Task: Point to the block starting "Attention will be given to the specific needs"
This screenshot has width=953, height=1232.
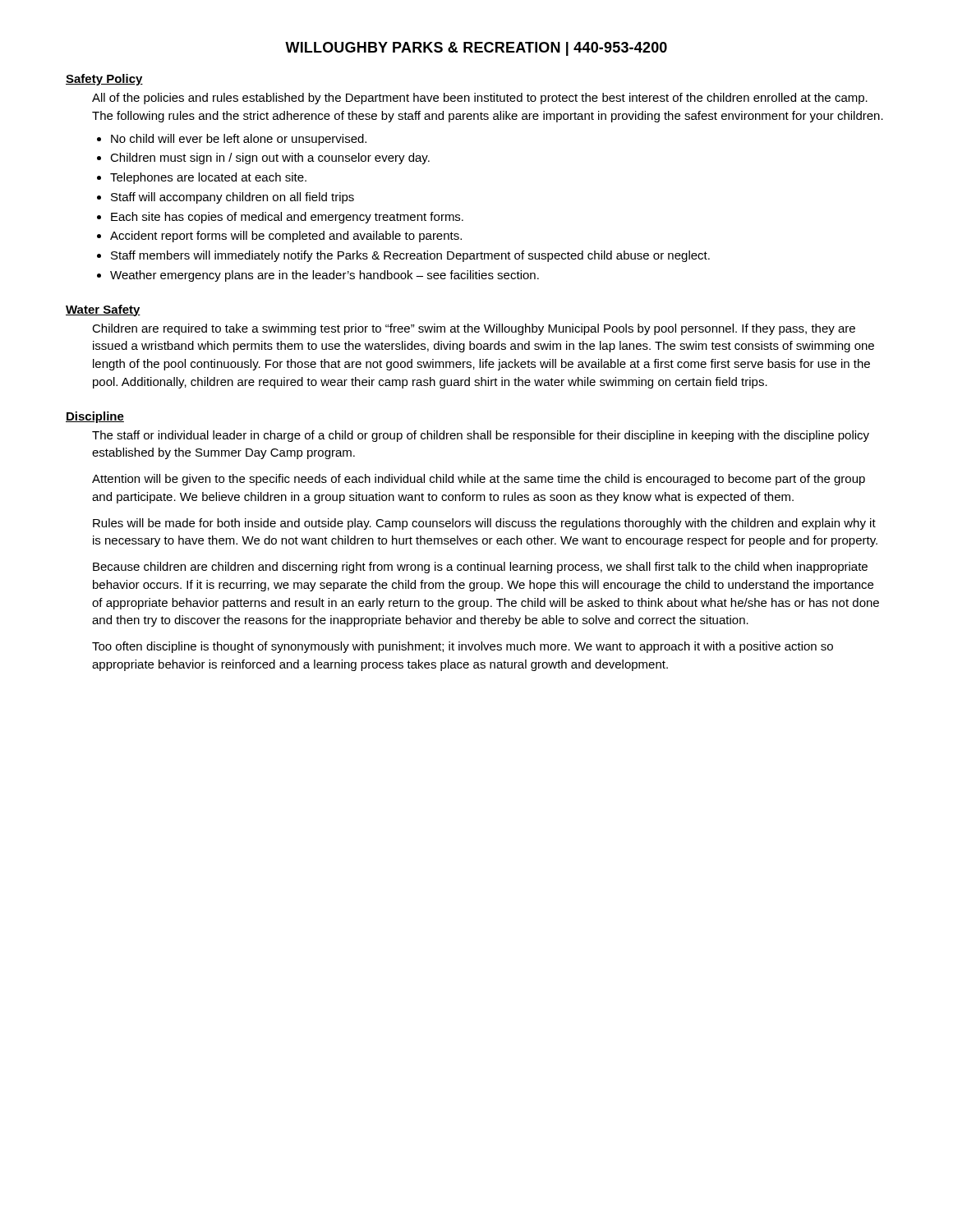Action: point(479,487)
